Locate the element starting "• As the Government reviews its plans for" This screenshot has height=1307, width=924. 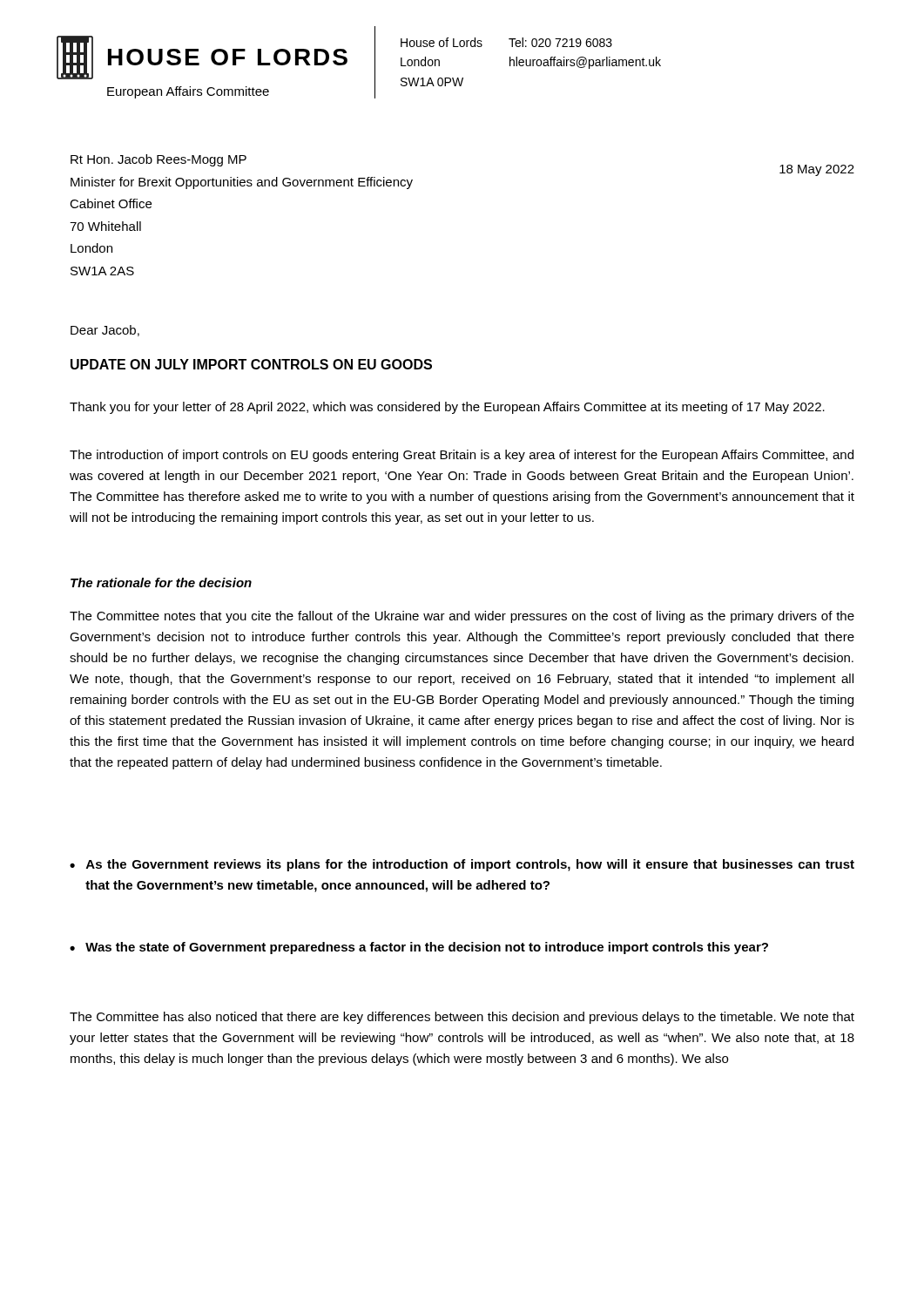[x=462, y=875]
